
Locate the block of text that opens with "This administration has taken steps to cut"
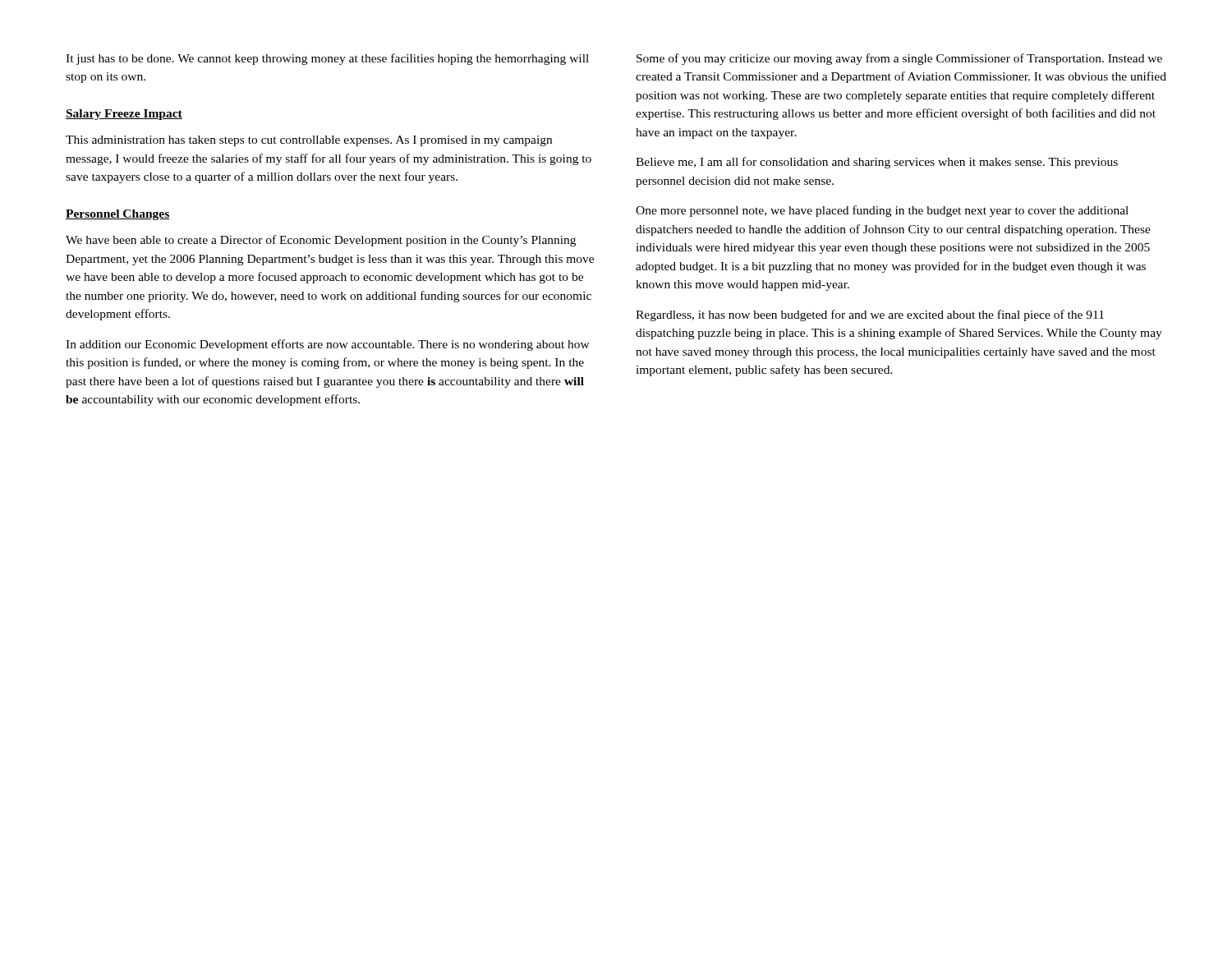[331, 159]
